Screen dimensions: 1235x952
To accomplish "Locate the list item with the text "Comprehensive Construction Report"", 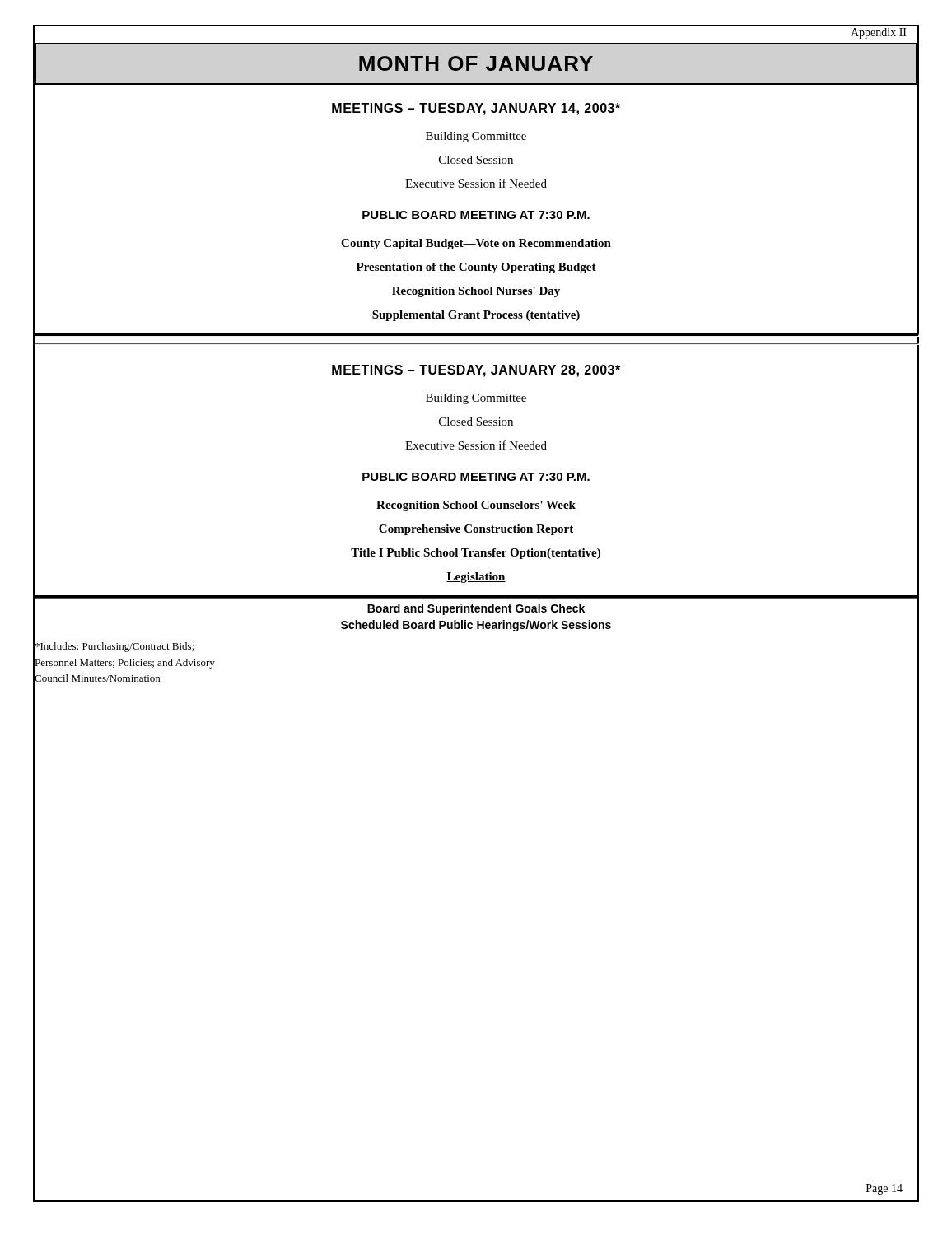I will click(x=476, y=529).
